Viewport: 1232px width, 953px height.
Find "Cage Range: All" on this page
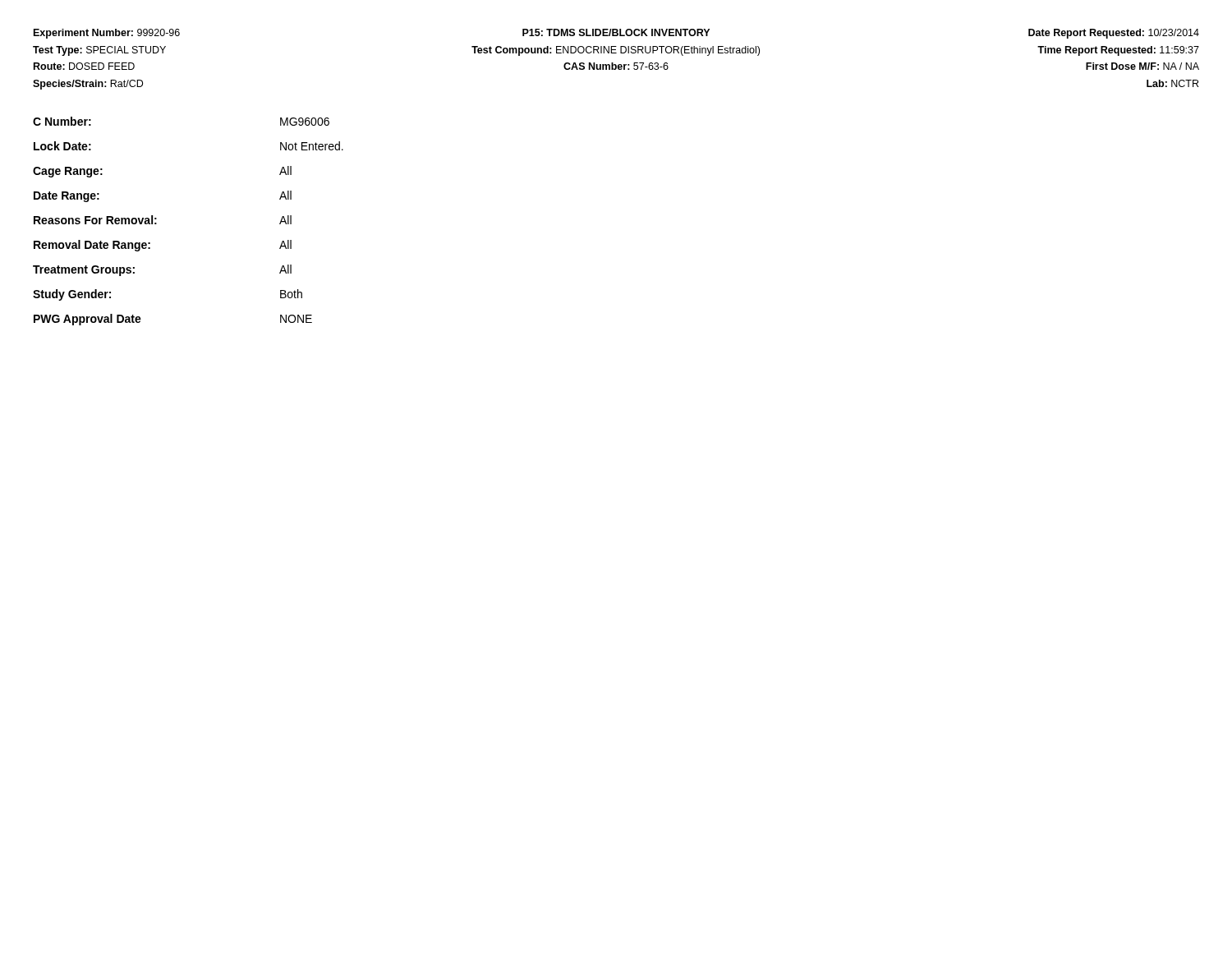click(71, 170)
